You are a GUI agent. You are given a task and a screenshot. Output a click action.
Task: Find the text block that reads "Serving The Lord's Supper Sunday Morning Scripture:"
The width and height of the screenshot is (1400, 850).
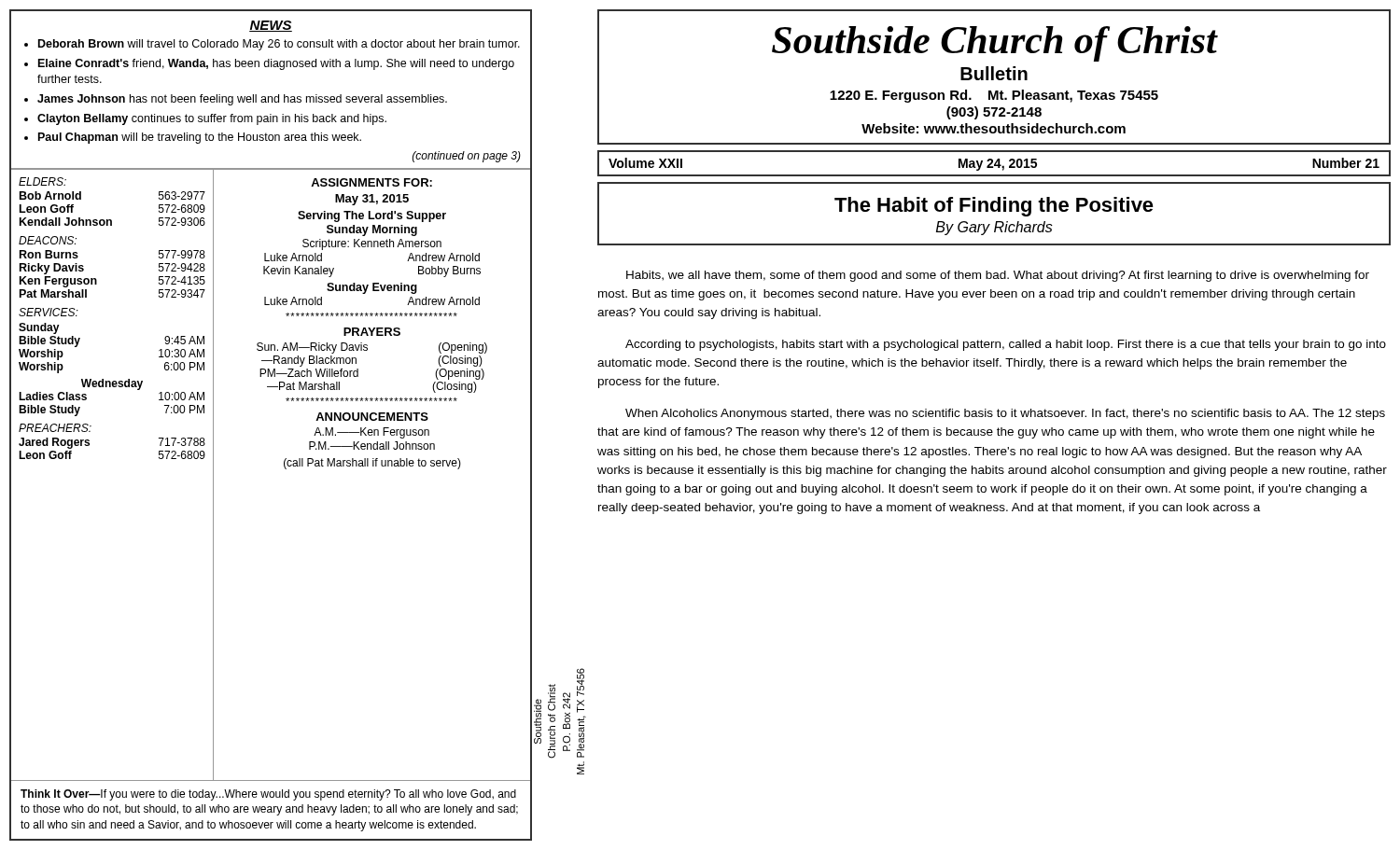click(372, 216)
